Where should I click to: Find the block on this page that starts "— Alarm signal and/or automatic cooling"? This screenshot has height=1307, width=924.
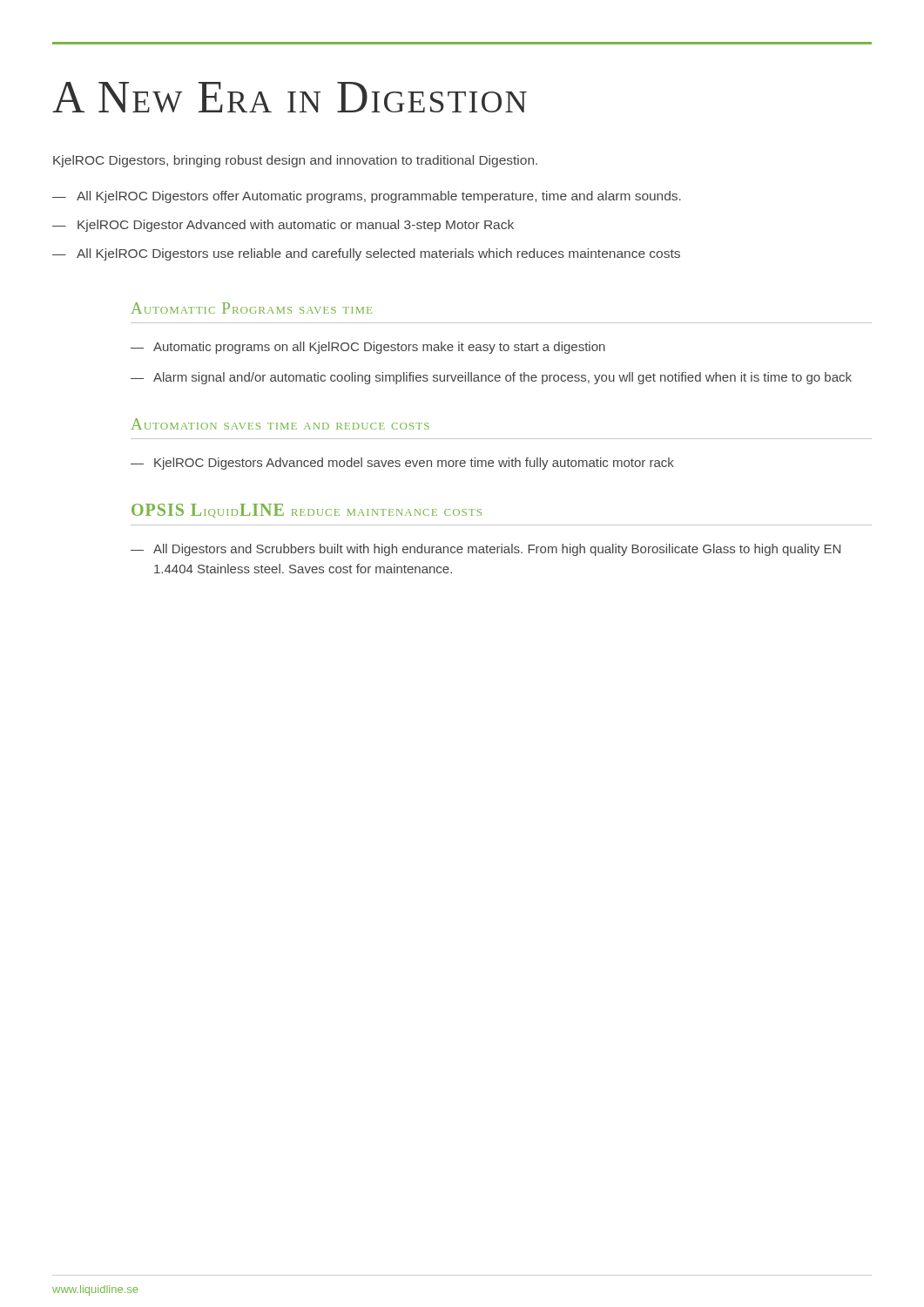491,377
